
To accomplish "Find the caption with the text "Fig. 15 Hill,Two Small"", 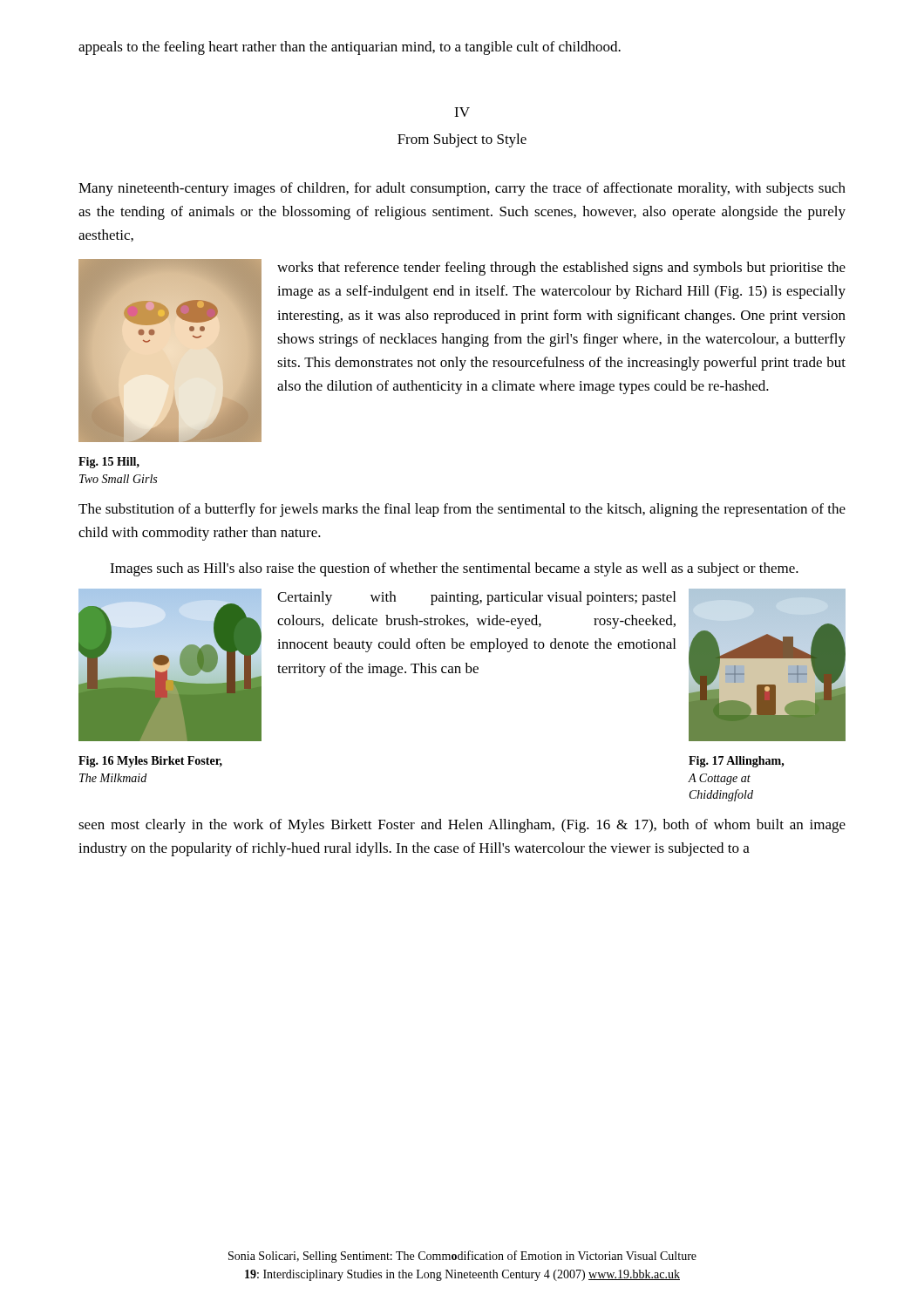I will [x=118, y=471].
